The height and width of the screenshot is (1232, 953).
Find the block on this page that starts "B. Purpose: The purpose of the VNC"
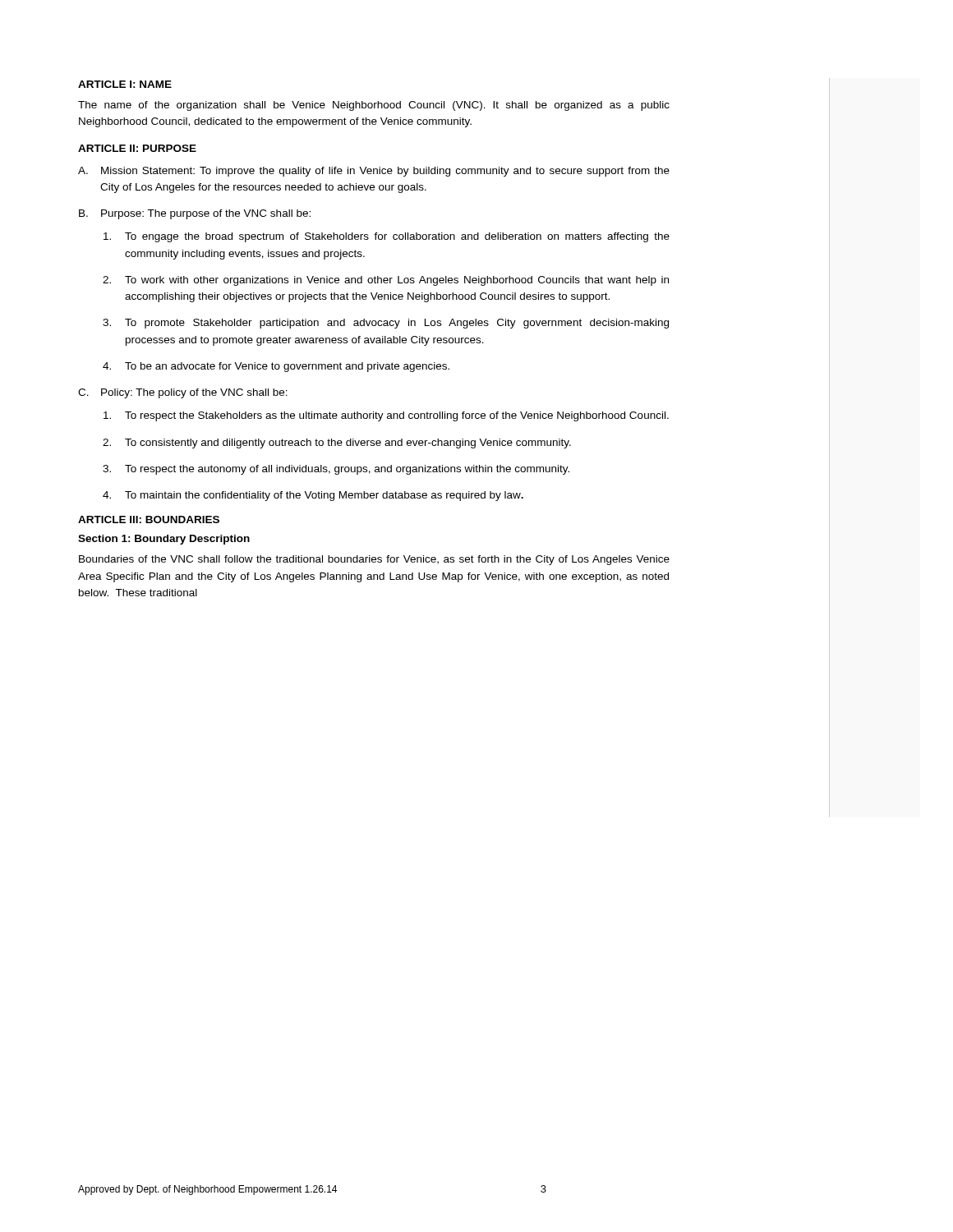(x=195, y=214)
